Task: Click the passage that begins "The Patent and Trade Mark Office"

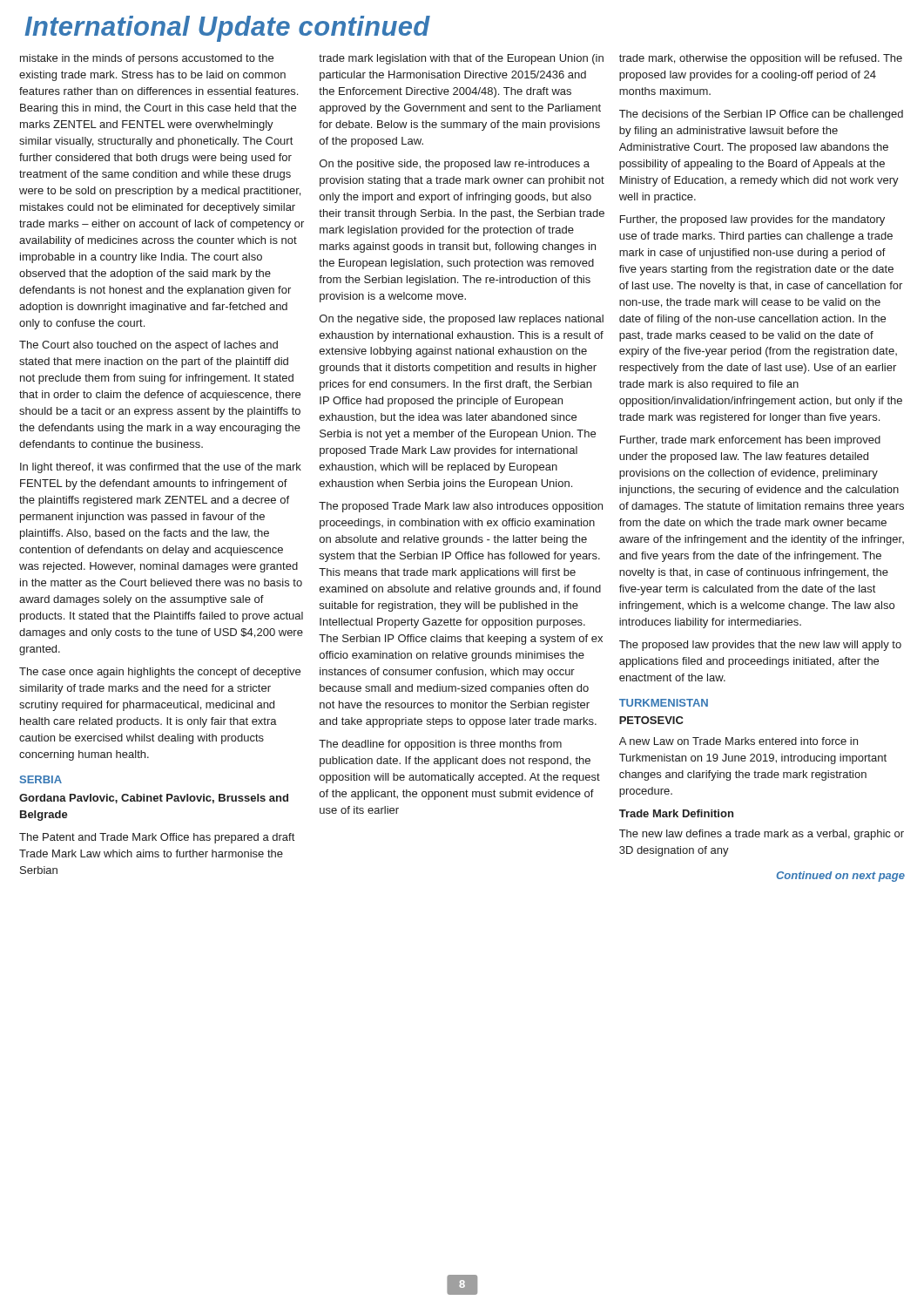Action: [162, 854]
